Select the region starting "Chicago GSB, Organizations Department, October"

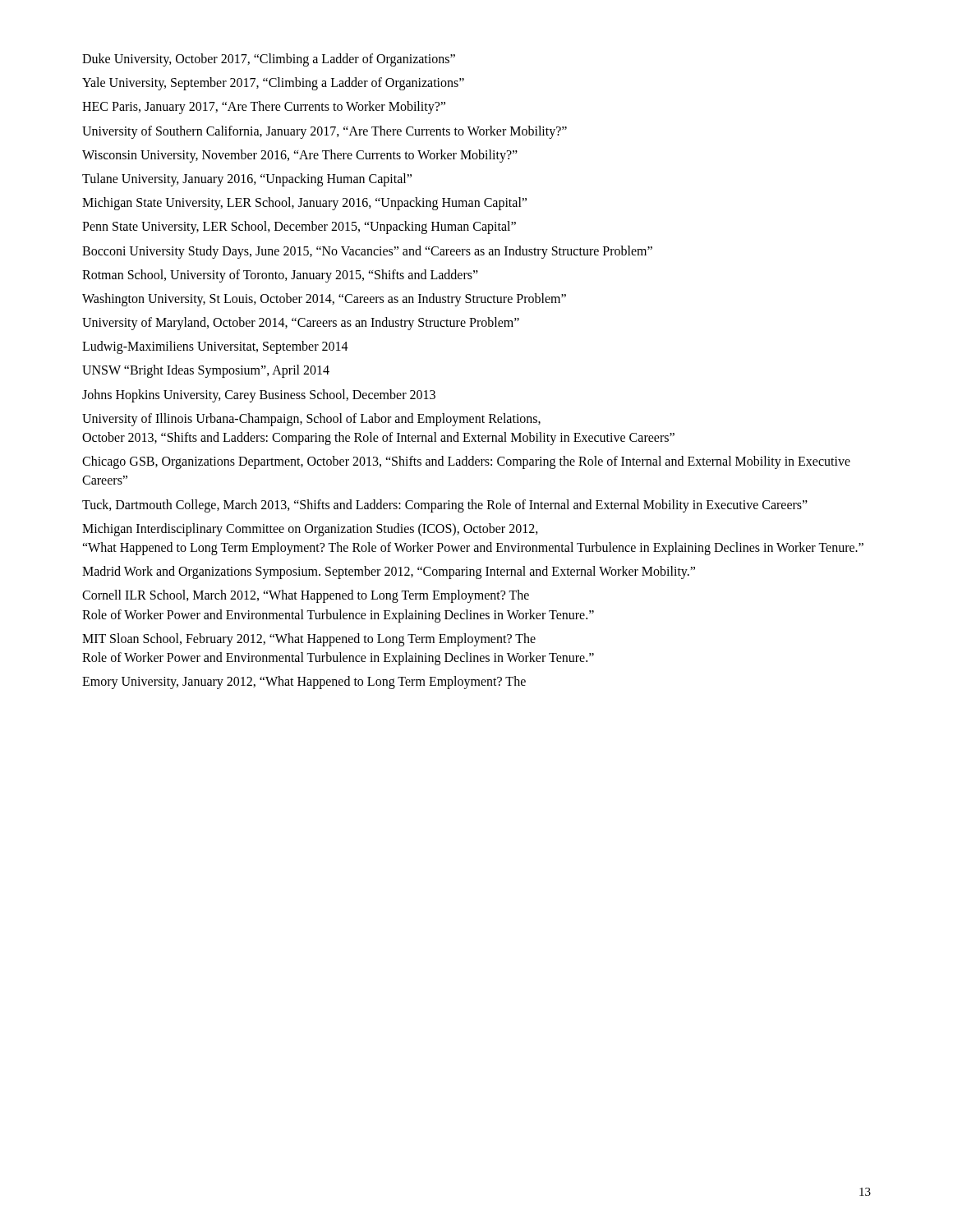coord(466,471)
